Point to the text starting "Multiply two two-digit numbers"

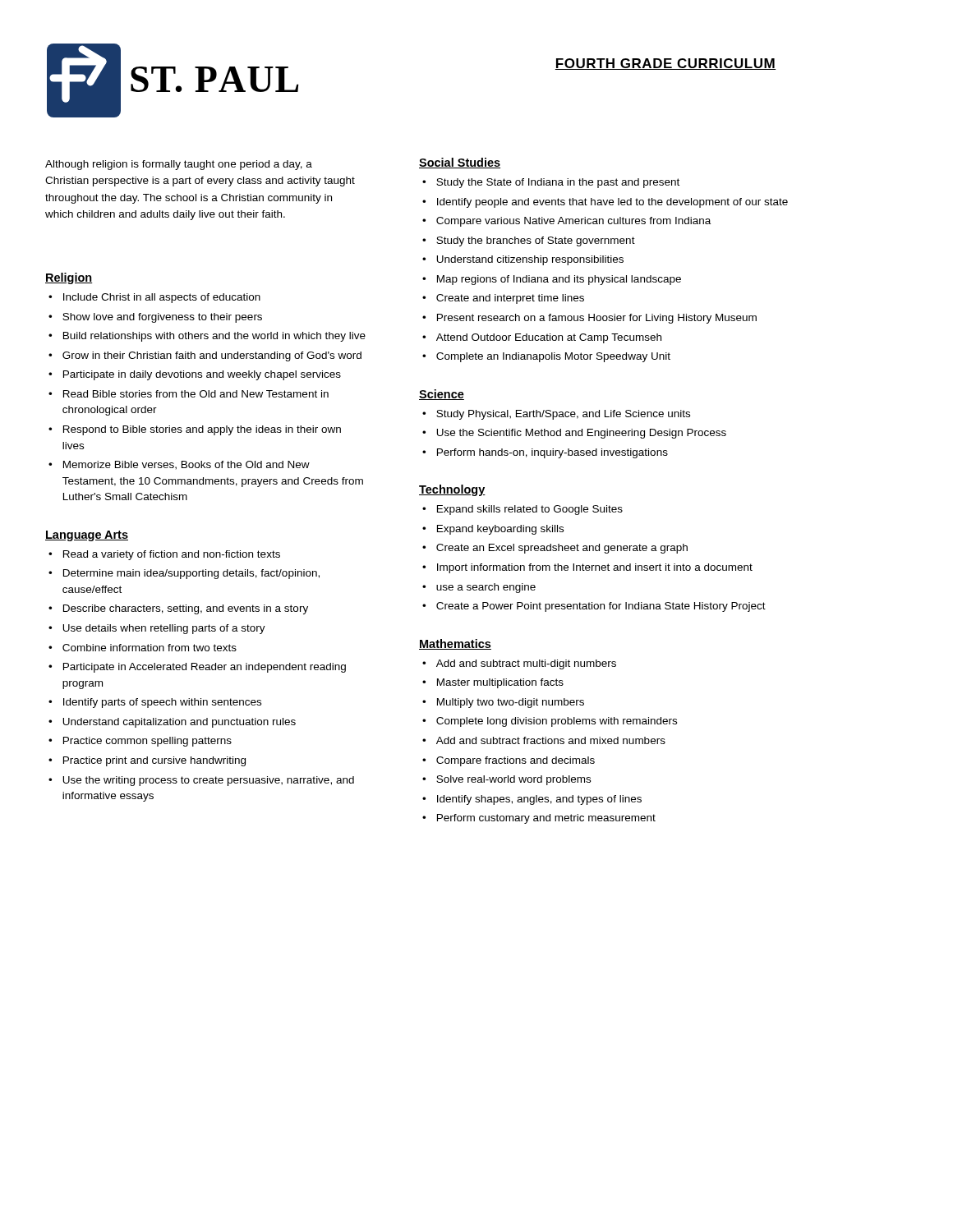click(510, 702)
